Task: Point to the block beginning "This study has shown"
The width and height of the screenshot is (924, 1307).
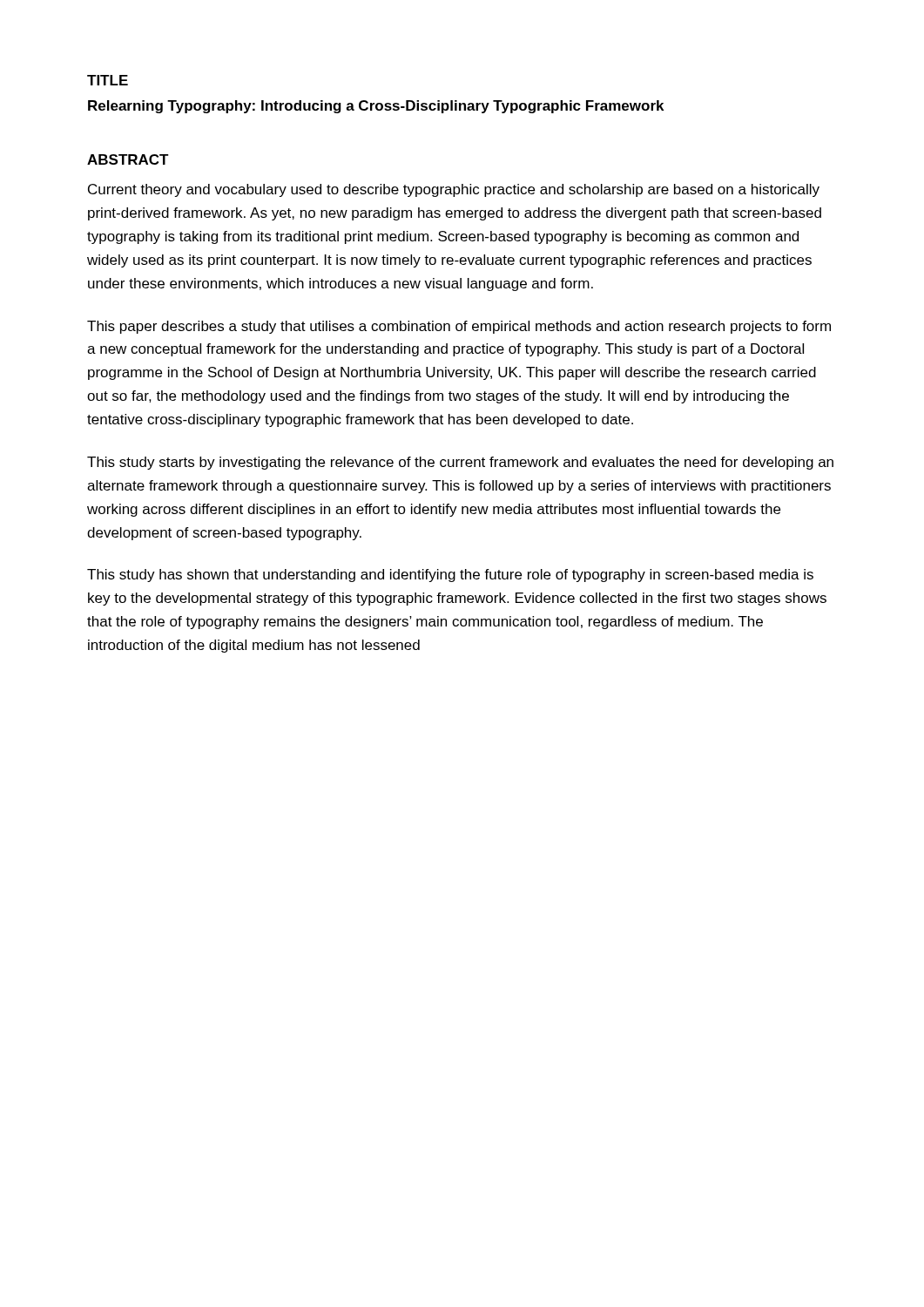Action: (x=457, y=610)
